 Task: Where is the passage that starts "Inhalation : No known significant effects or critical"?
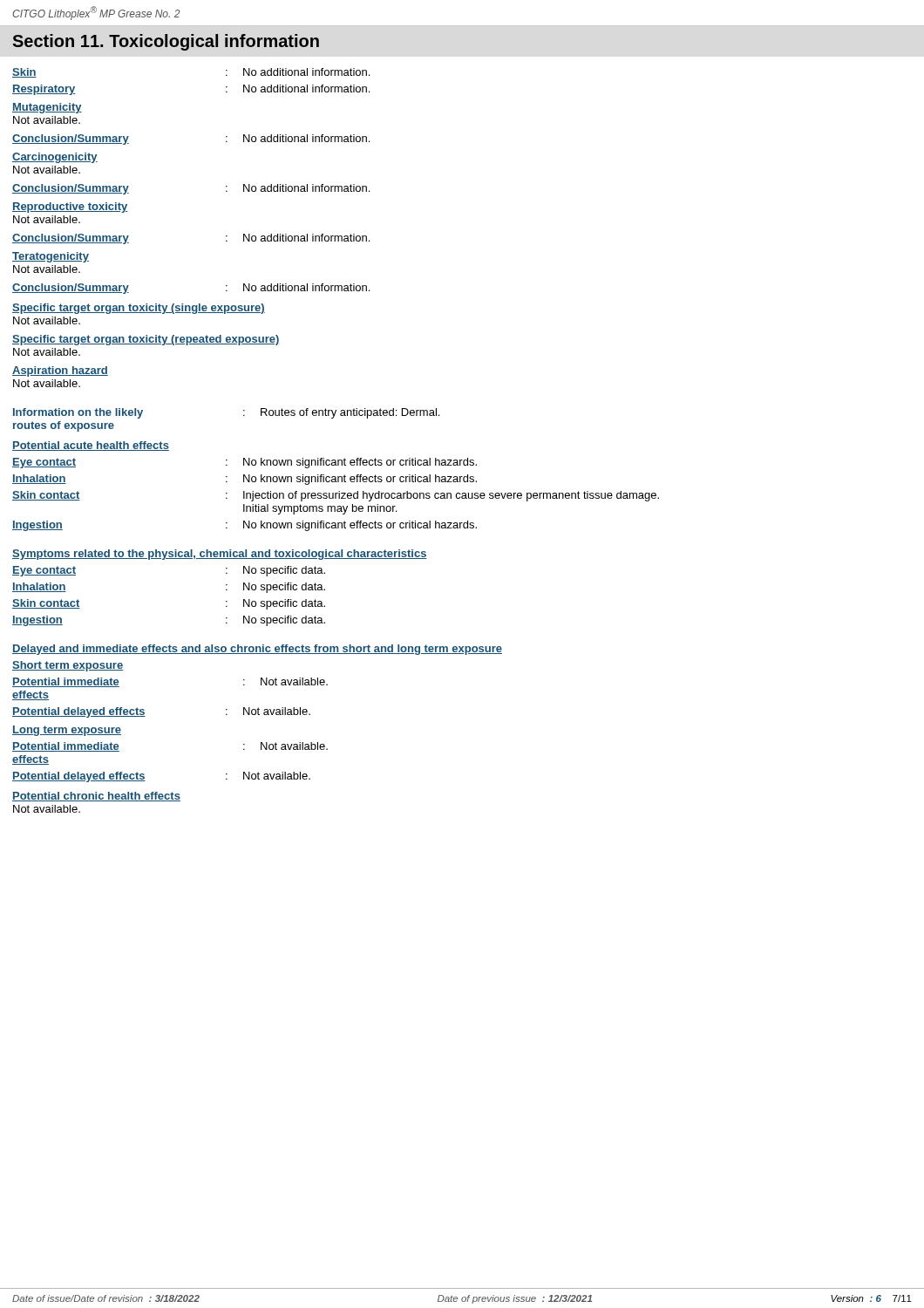(462, 478)
